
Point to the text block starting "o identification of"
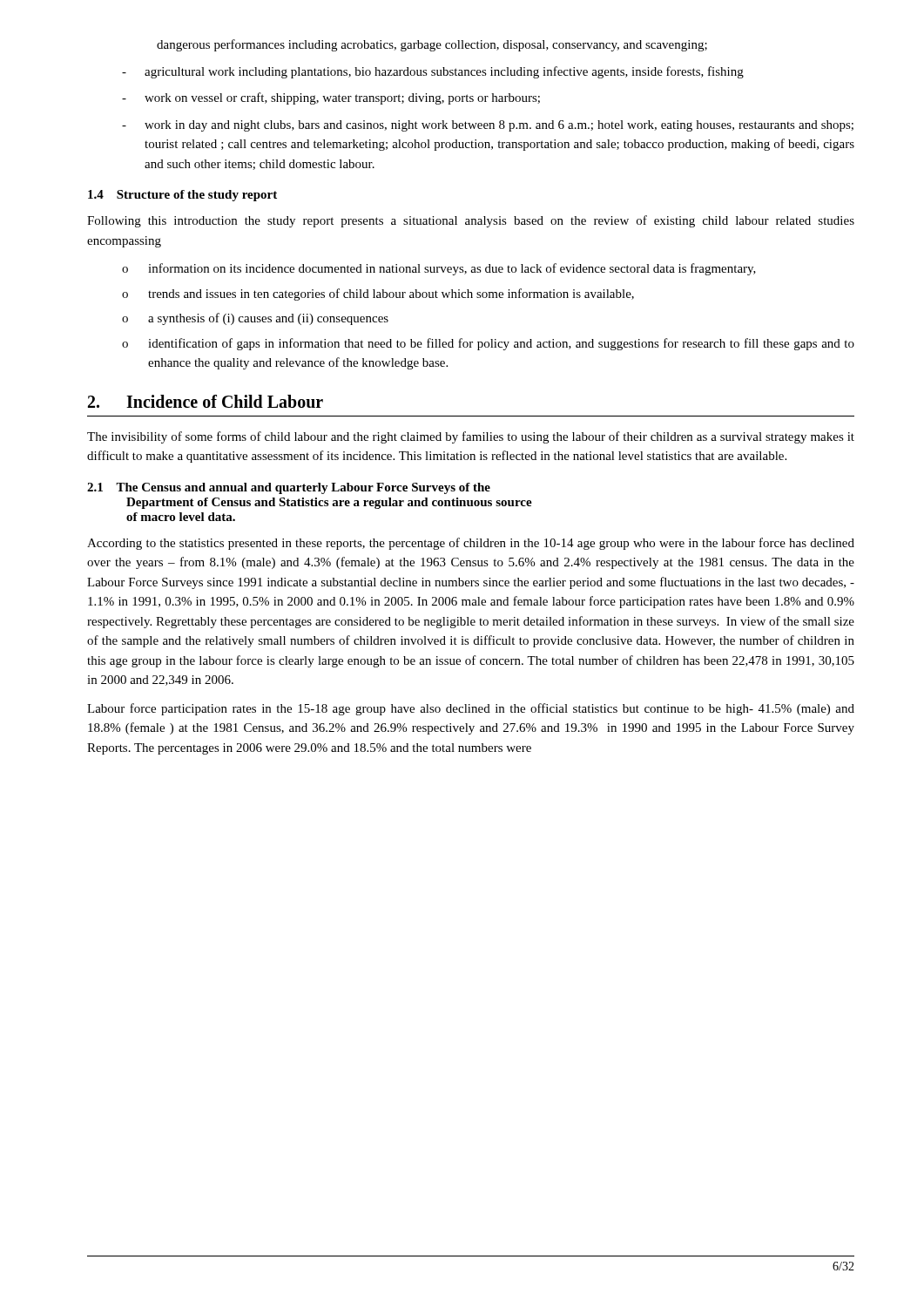click(x=488, y=353)
